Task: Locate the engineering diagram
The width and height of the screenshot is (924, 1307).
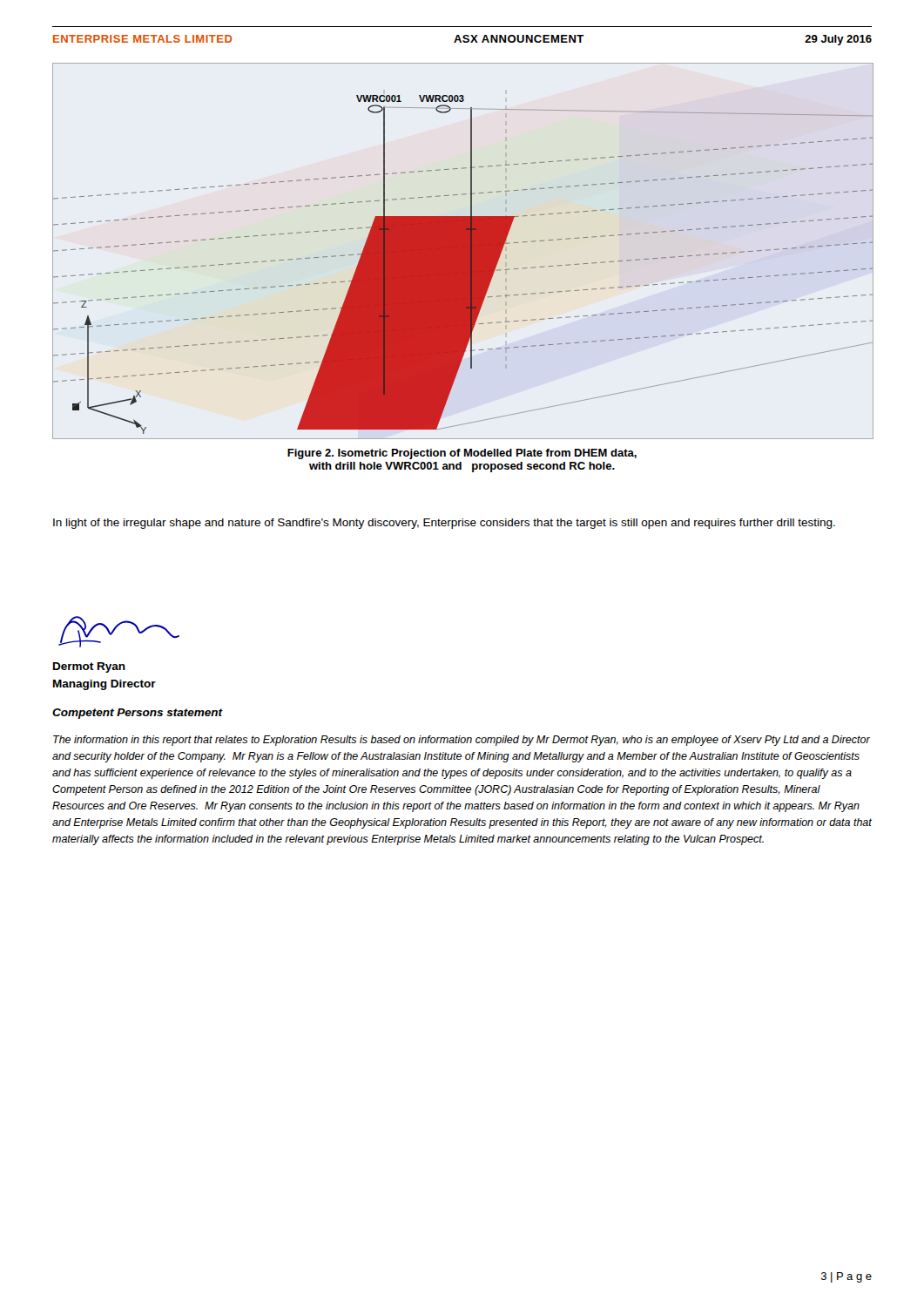Action: click(x=462, y=250)
